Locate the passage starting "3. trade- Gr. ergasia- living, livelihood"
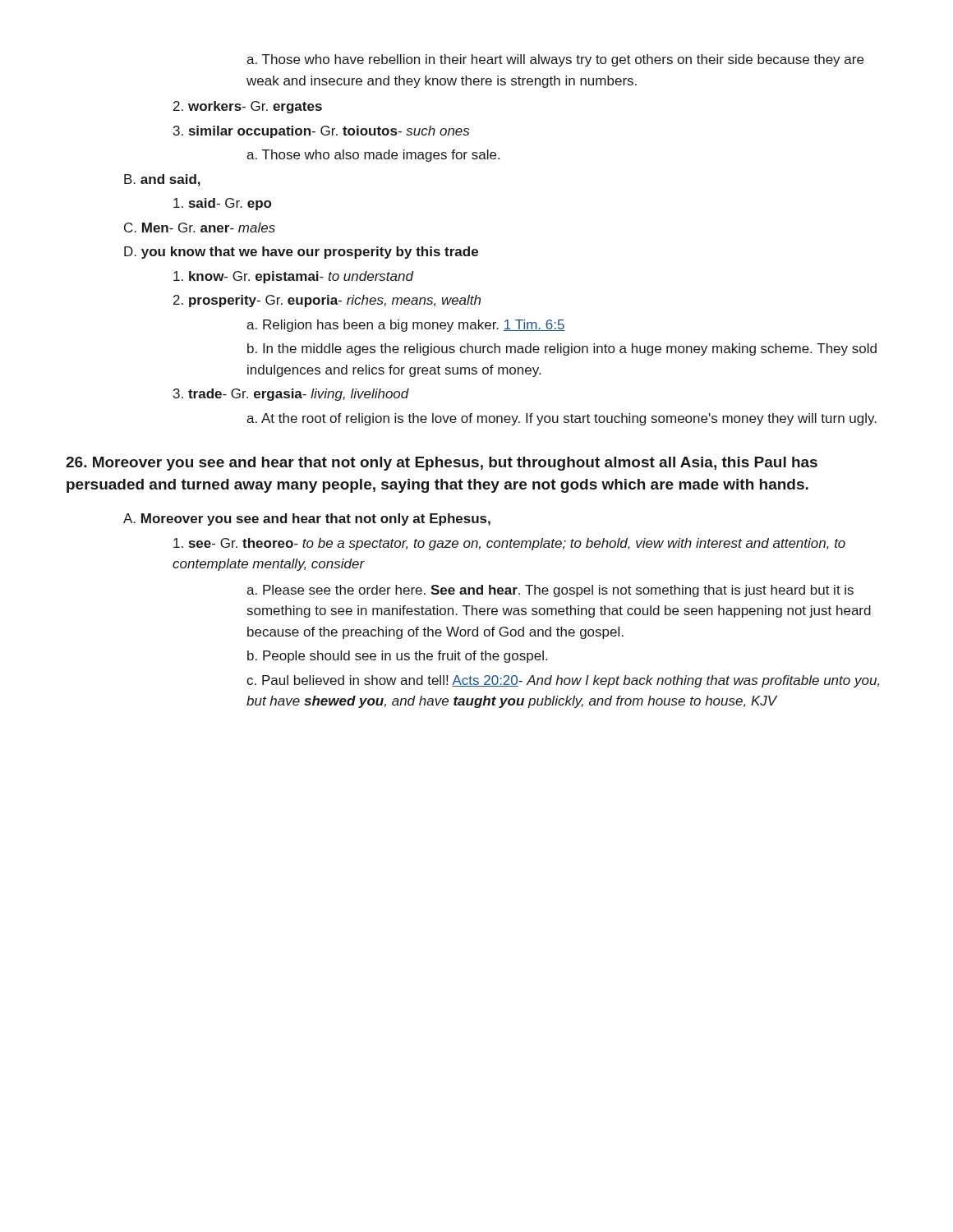The image size is (953, 1232). 291,394
